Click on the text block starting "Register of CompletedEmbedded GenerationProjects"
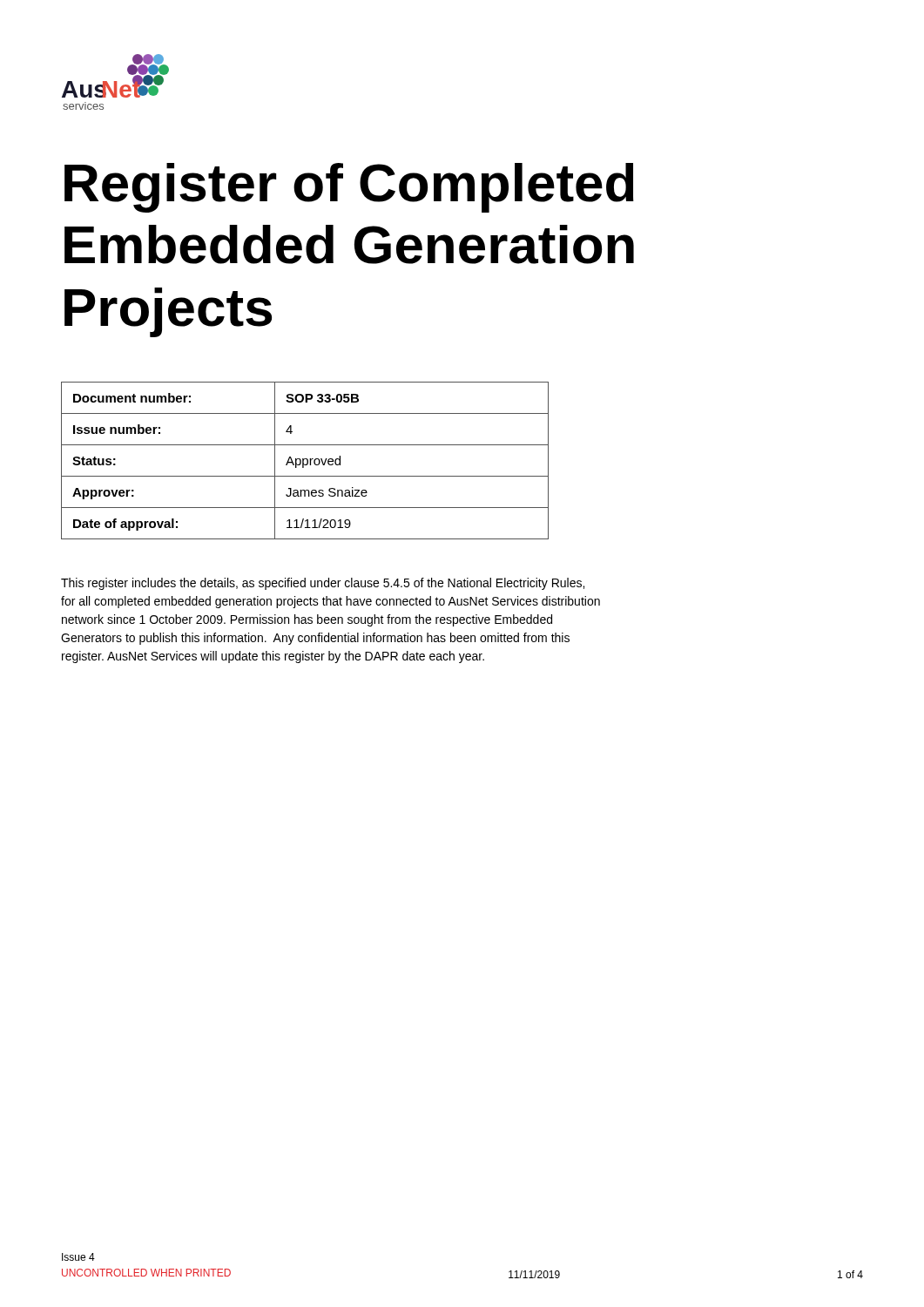 (462, 245)
